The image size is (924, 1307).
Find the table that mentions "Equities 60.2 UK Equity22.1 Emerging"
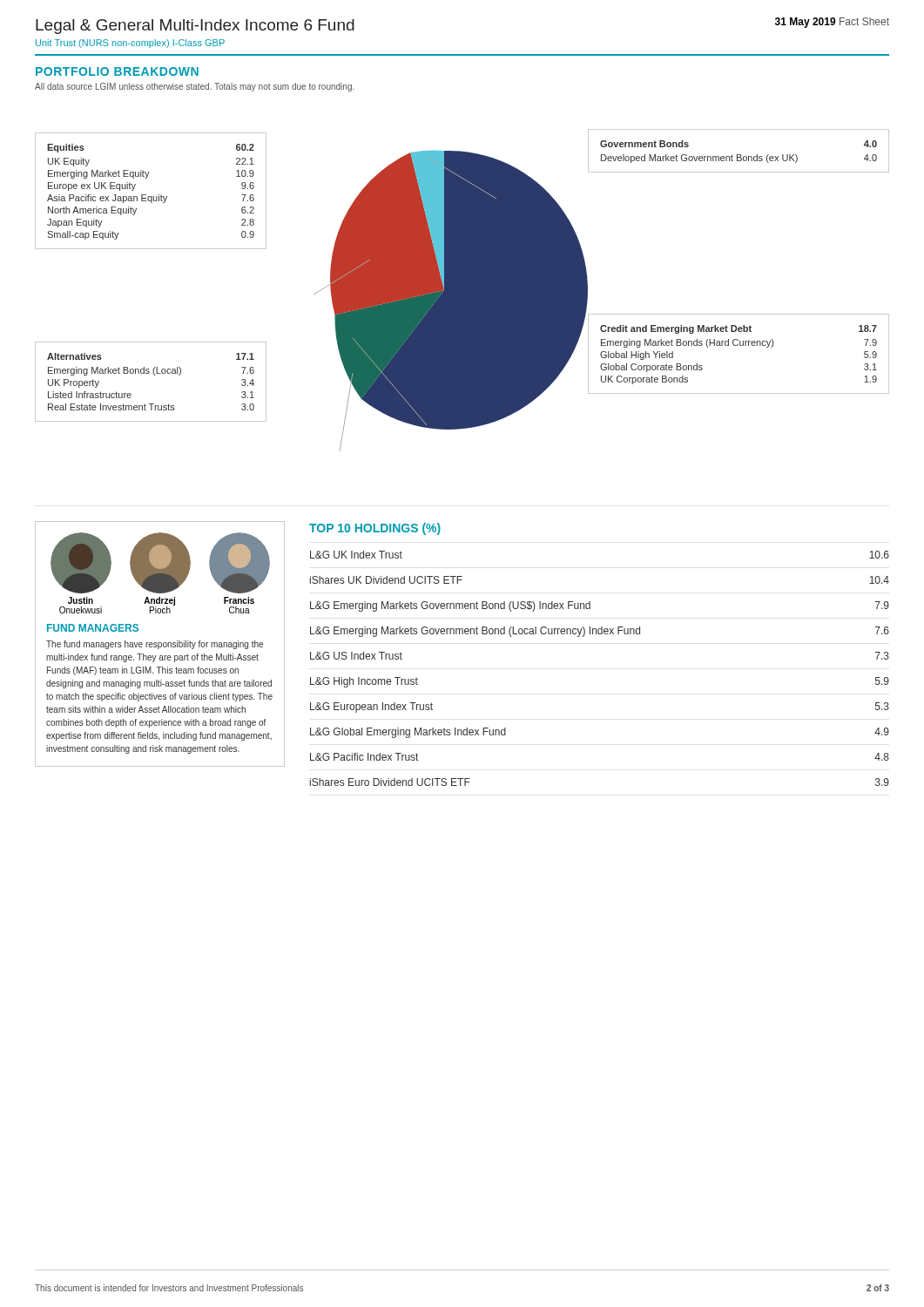(x=151, y=191)
